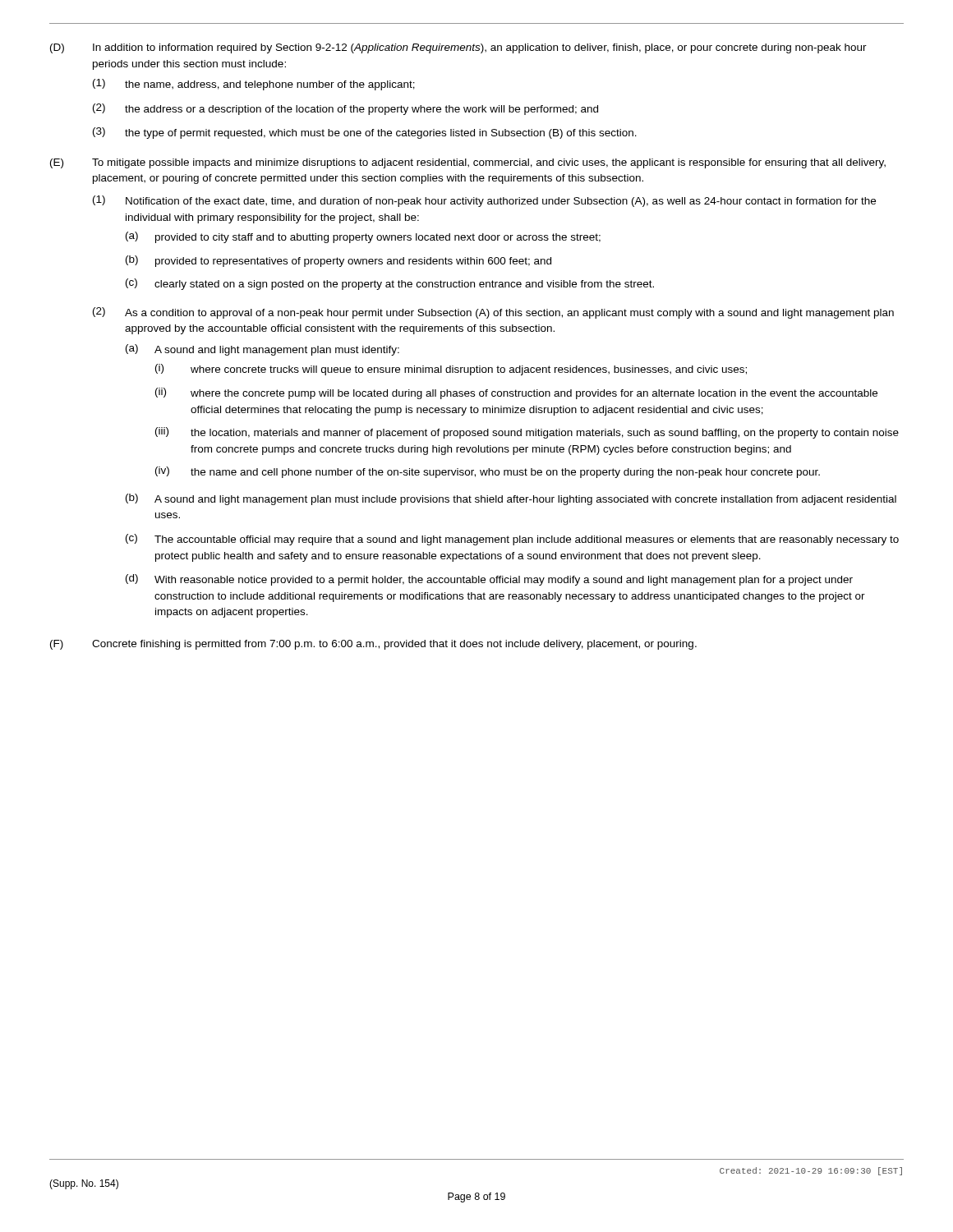Locate the block of text that opens with "(F) Concrete finishing is permitted from 7:00 p.m."
The width and height of the screenshot is (953, 1232).
pos(476,645)
